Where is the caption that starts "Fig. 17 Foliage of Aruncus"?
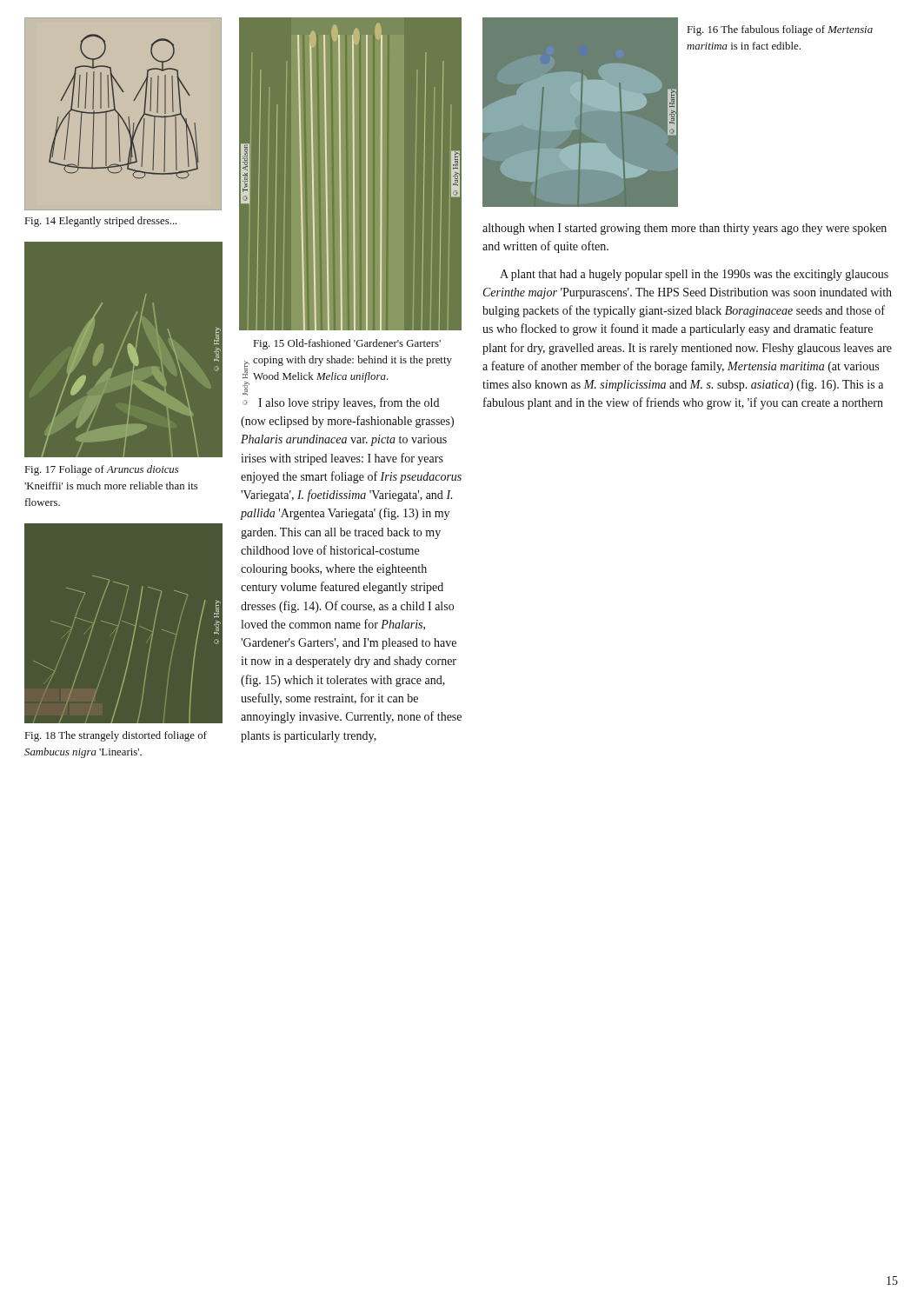 click(111, 486)
